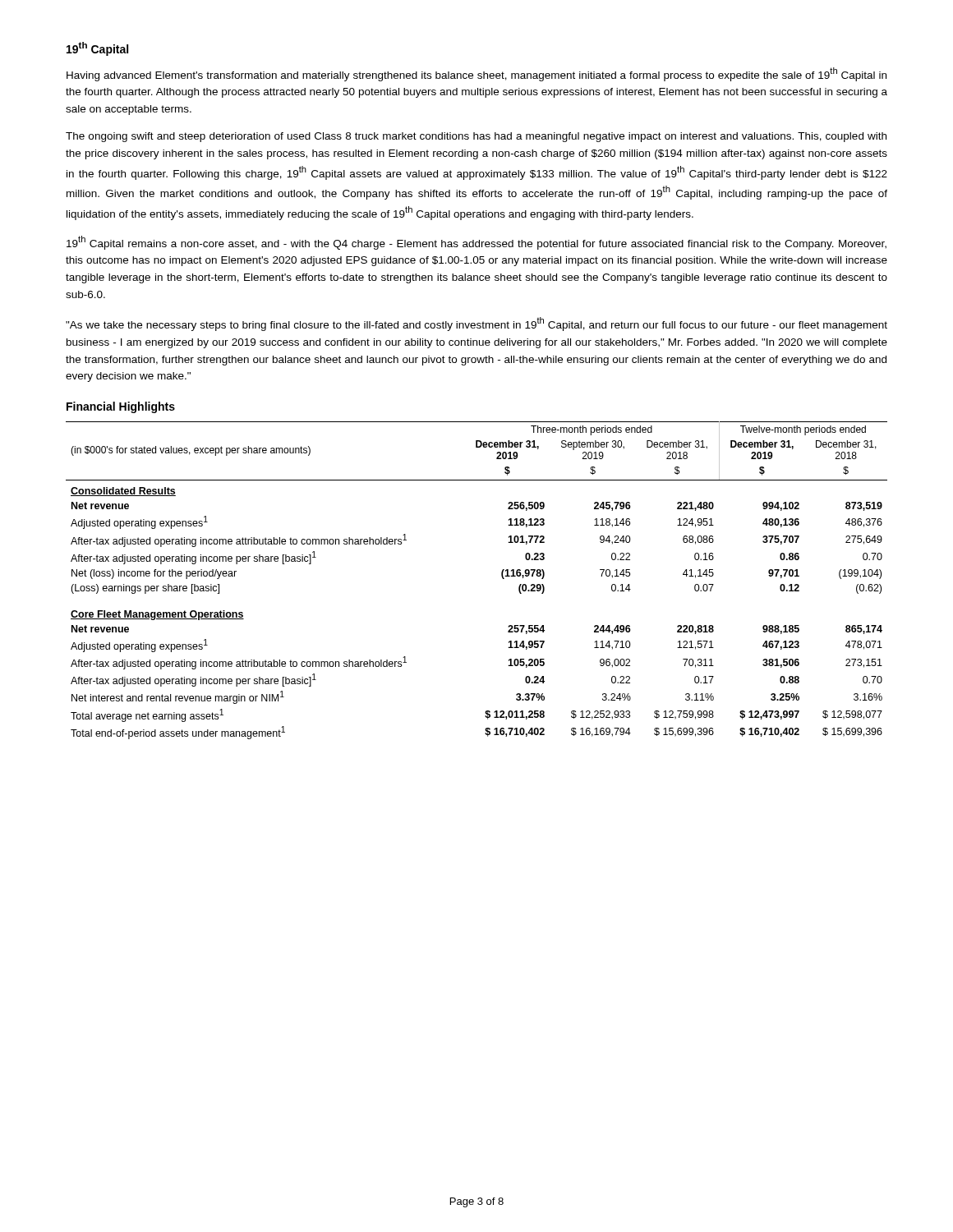Viewport: 953px width, 1232px height.
Task: Select the text block starting "Financial Highlights"
Action: [120, 407]
